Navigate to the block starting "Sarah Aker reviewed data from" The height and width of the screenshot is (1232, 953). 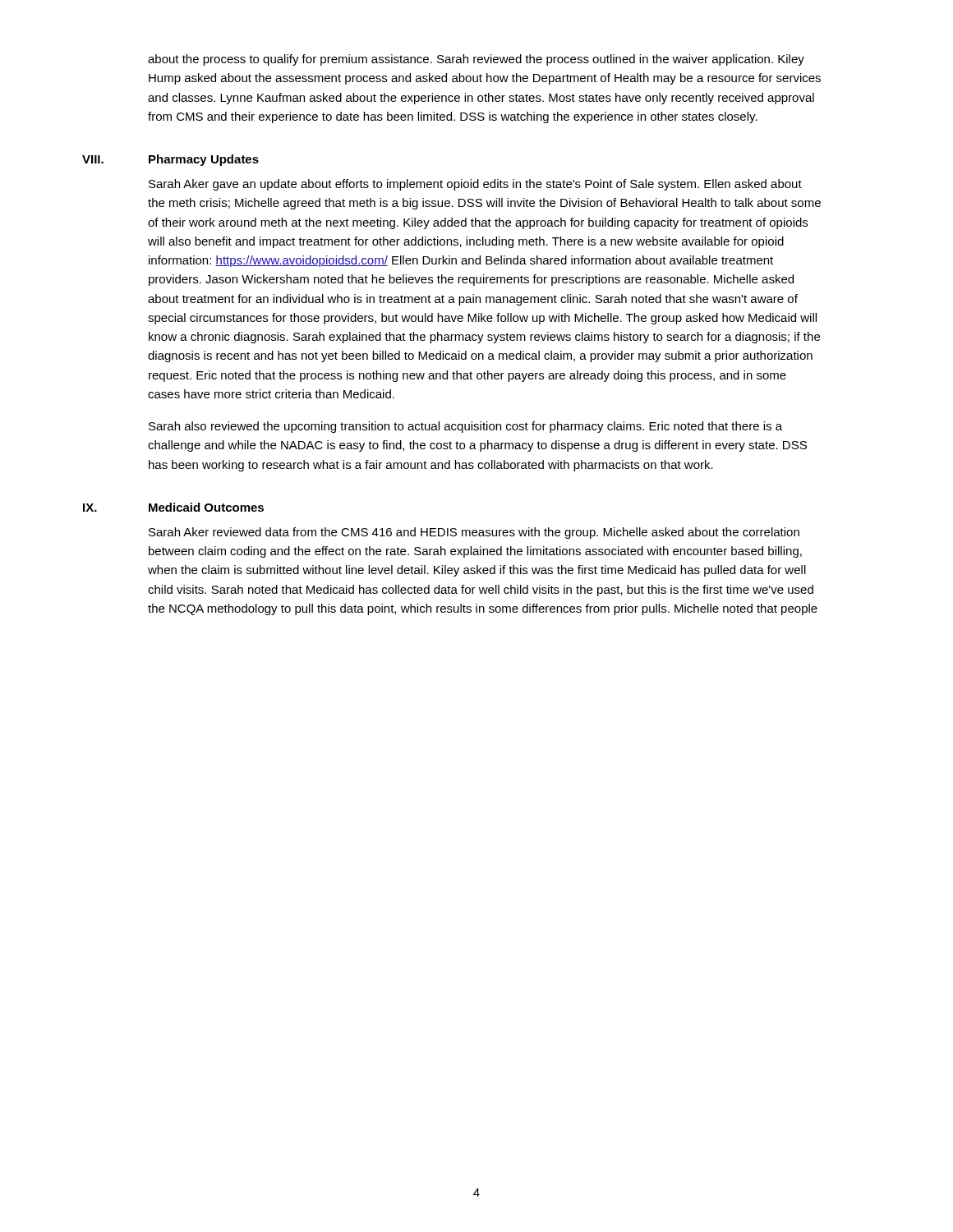(x=485, y=570)
